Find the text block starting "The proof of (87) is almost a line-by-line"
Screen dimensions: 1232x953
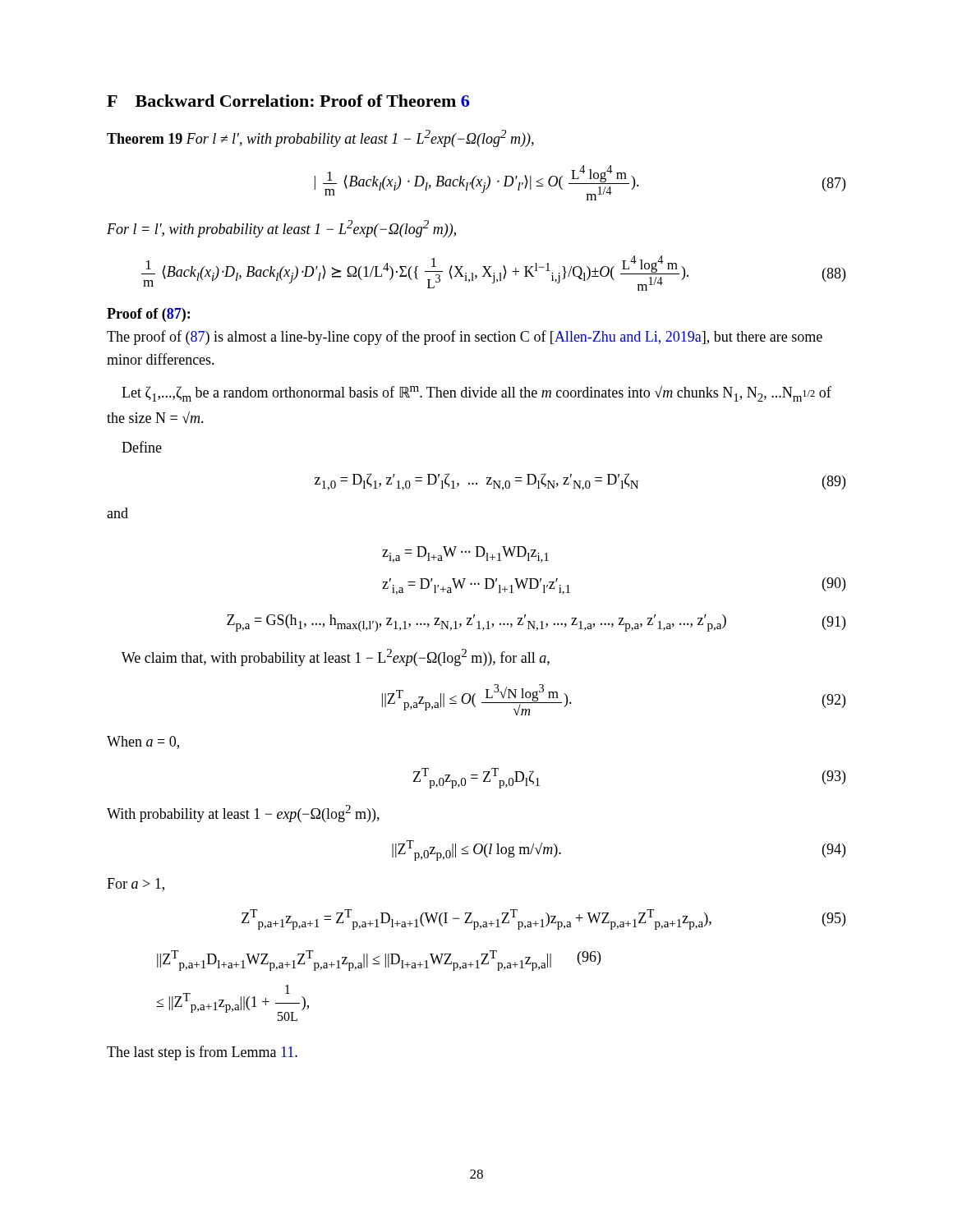pos(465,349)
